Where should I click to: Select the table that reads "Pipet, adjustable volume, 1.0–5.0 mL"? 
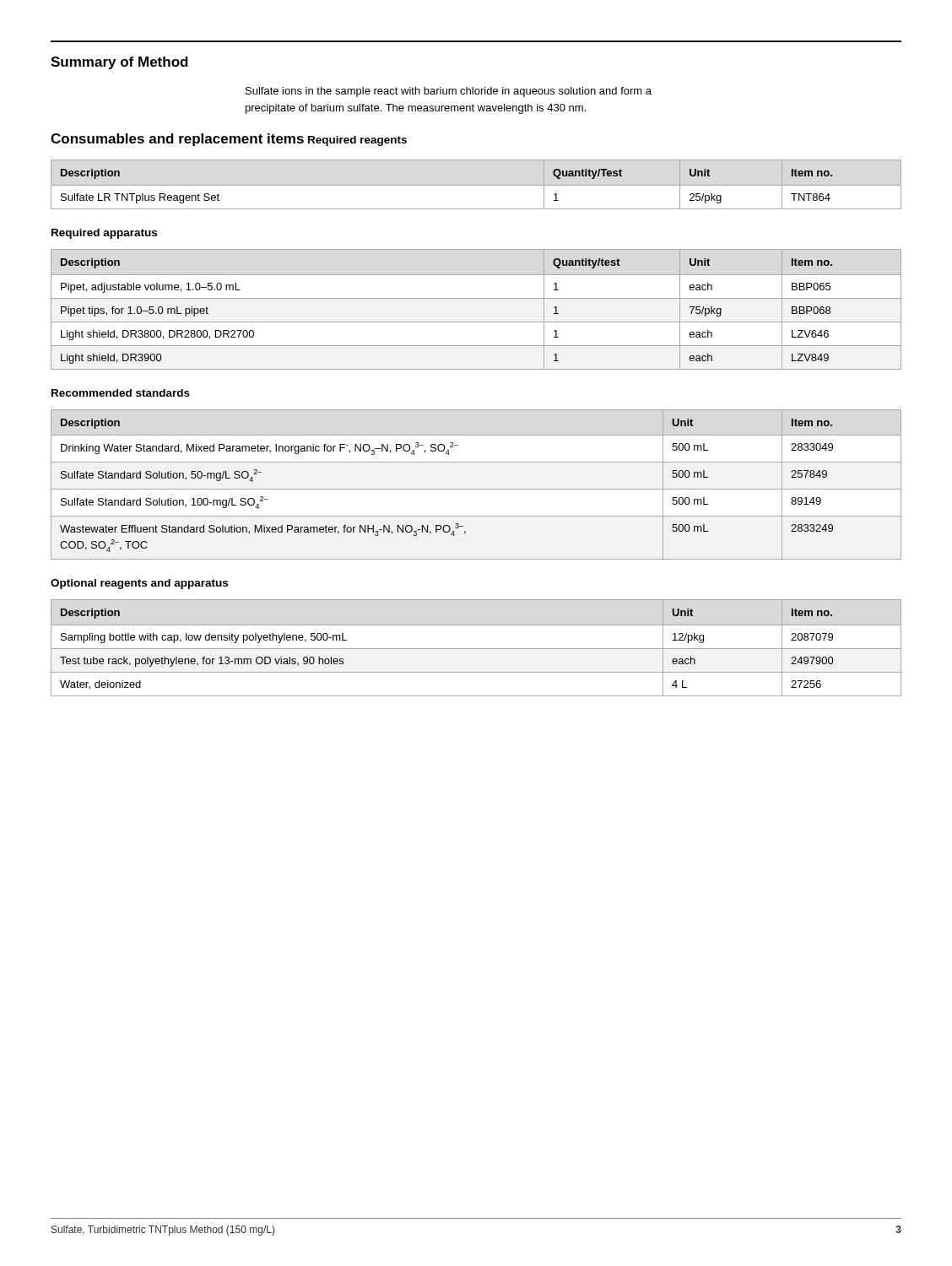[476, 309]
